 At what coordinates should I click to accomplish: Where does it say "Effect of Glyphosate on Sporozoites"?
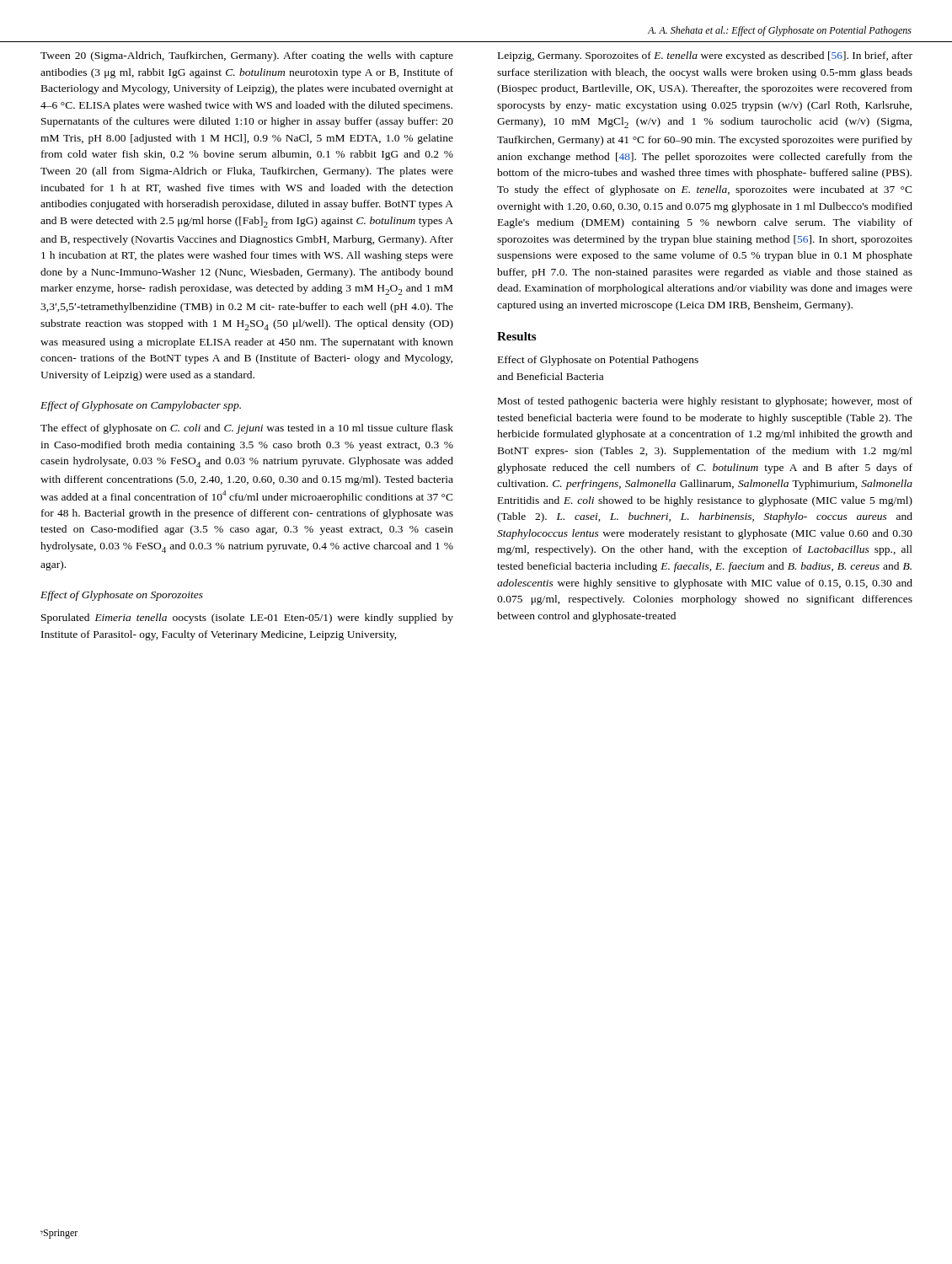[122, 594]
